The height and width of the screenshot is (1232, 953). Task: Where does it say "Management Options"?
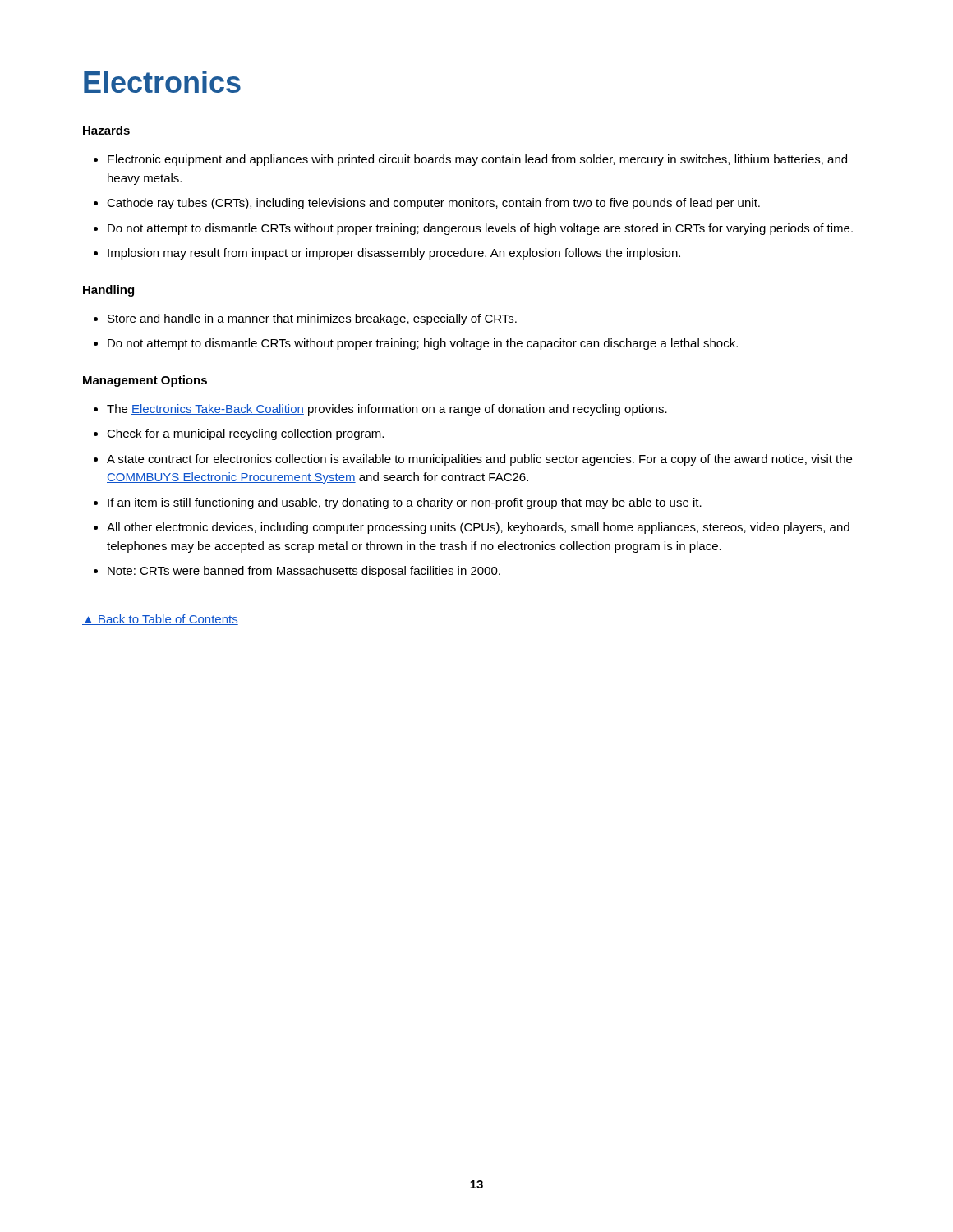pos(145,379)
